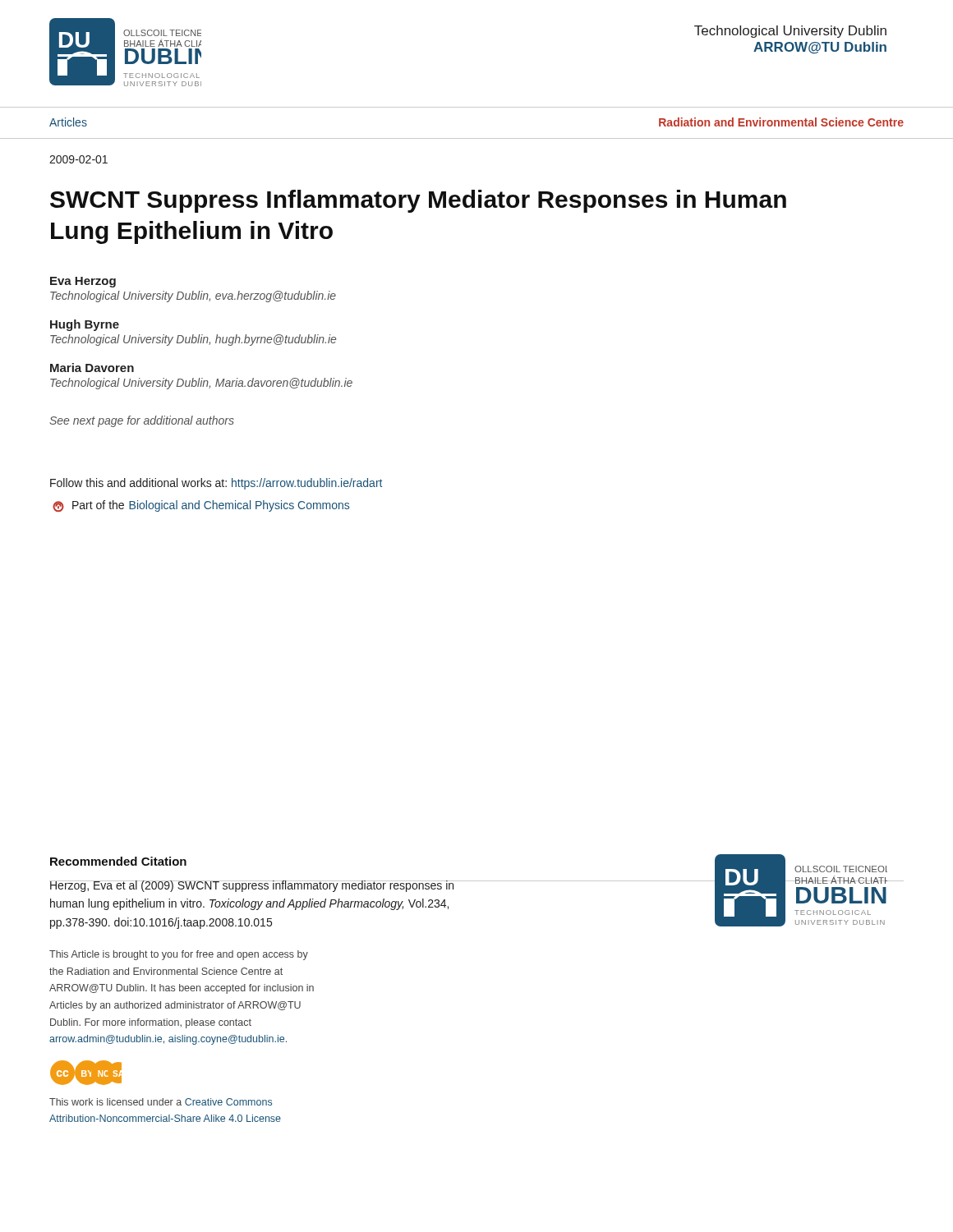Point to the element starting "Maria Davoren Technological"
The image size is (953, 1232).
pos(92,368)
